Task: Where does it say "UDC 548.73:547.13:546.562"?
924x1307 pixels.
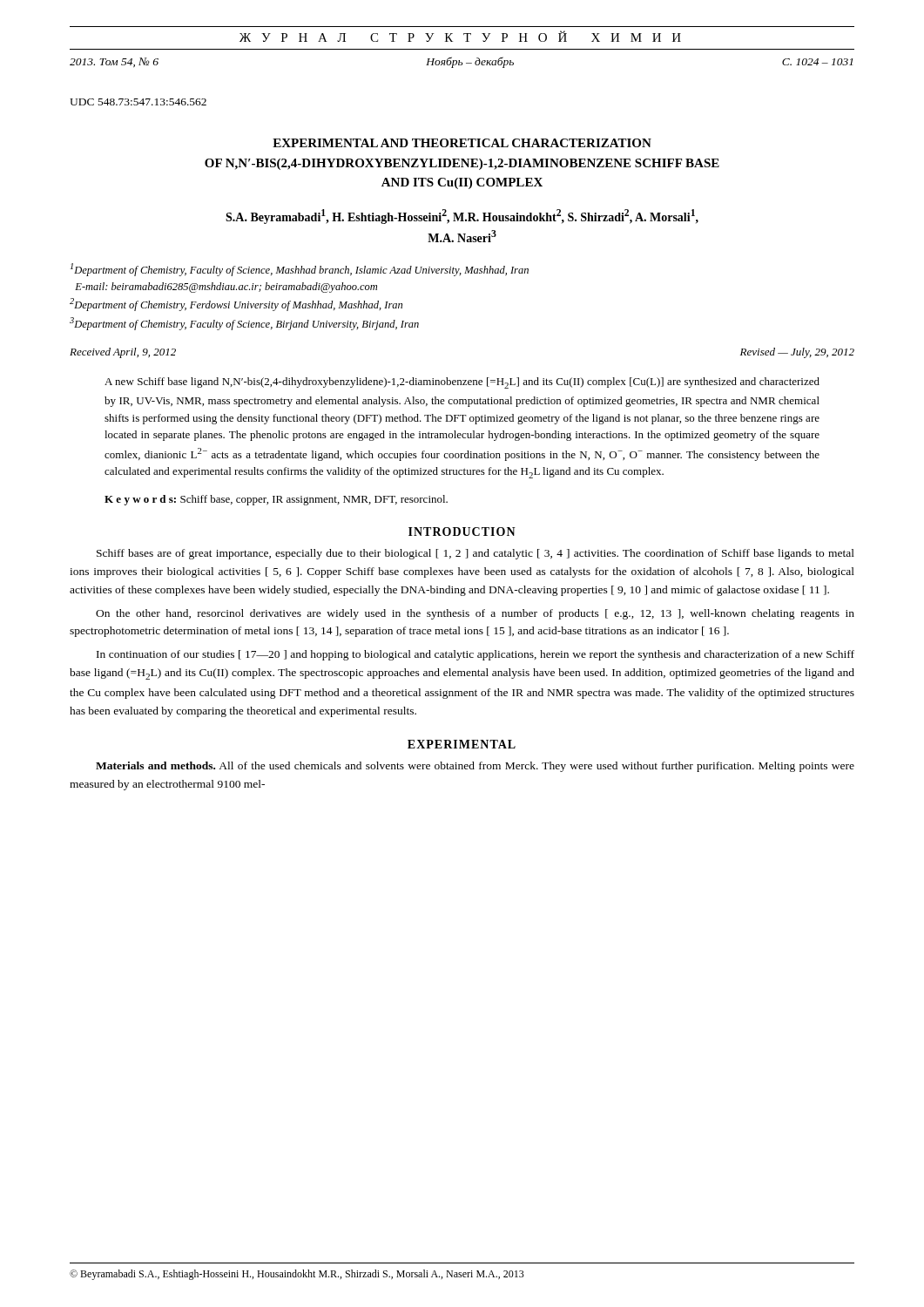Action: pyautogui.click(x=138, y=102)
